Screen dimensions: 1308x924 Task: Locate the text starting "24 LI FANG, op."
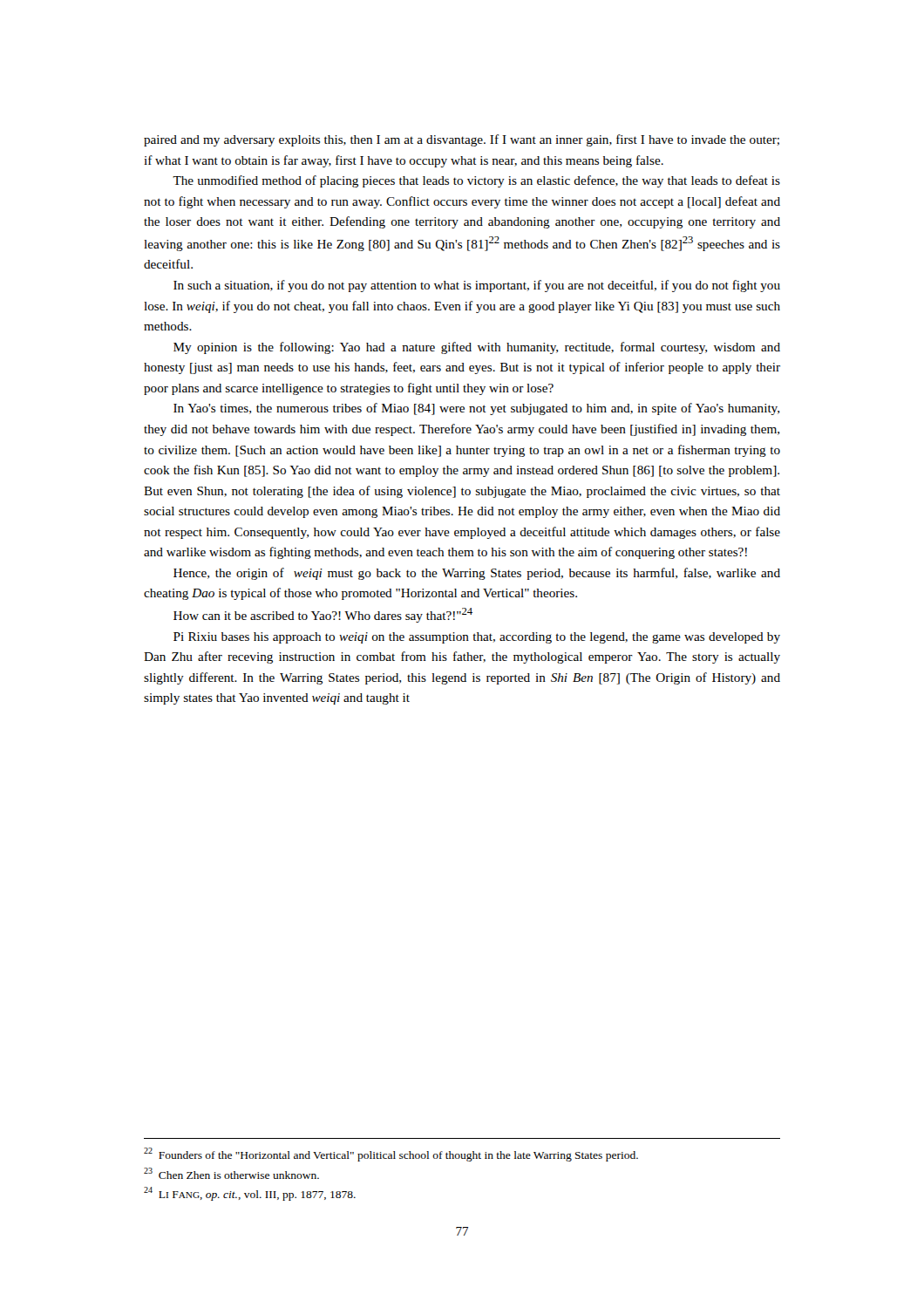pyautogui.click(x=250, y=1194)
